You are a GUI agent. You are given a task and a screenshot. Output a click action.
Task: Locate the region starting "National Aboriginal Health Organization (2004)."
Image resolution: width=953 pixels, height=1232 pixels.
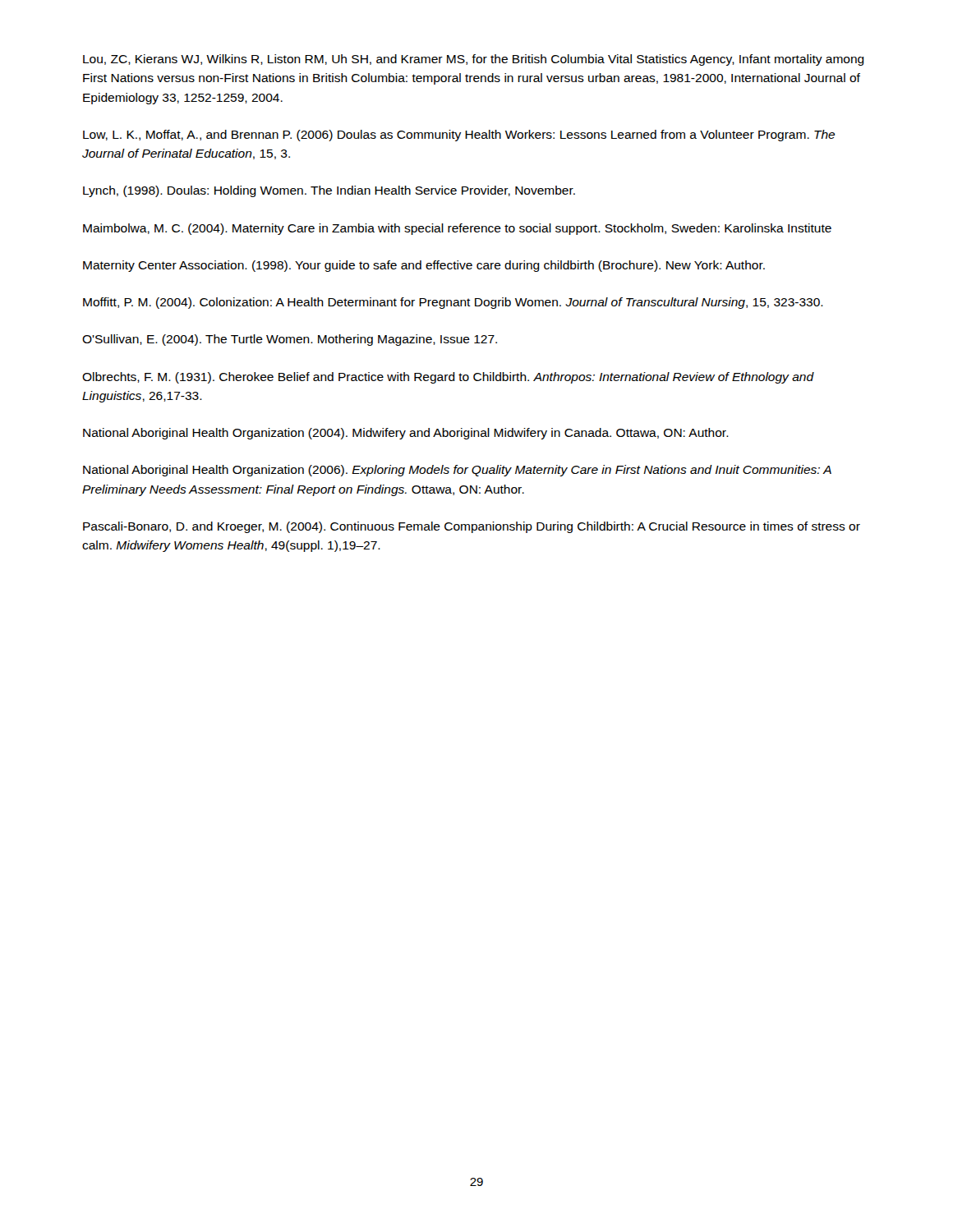pos(406,432)
